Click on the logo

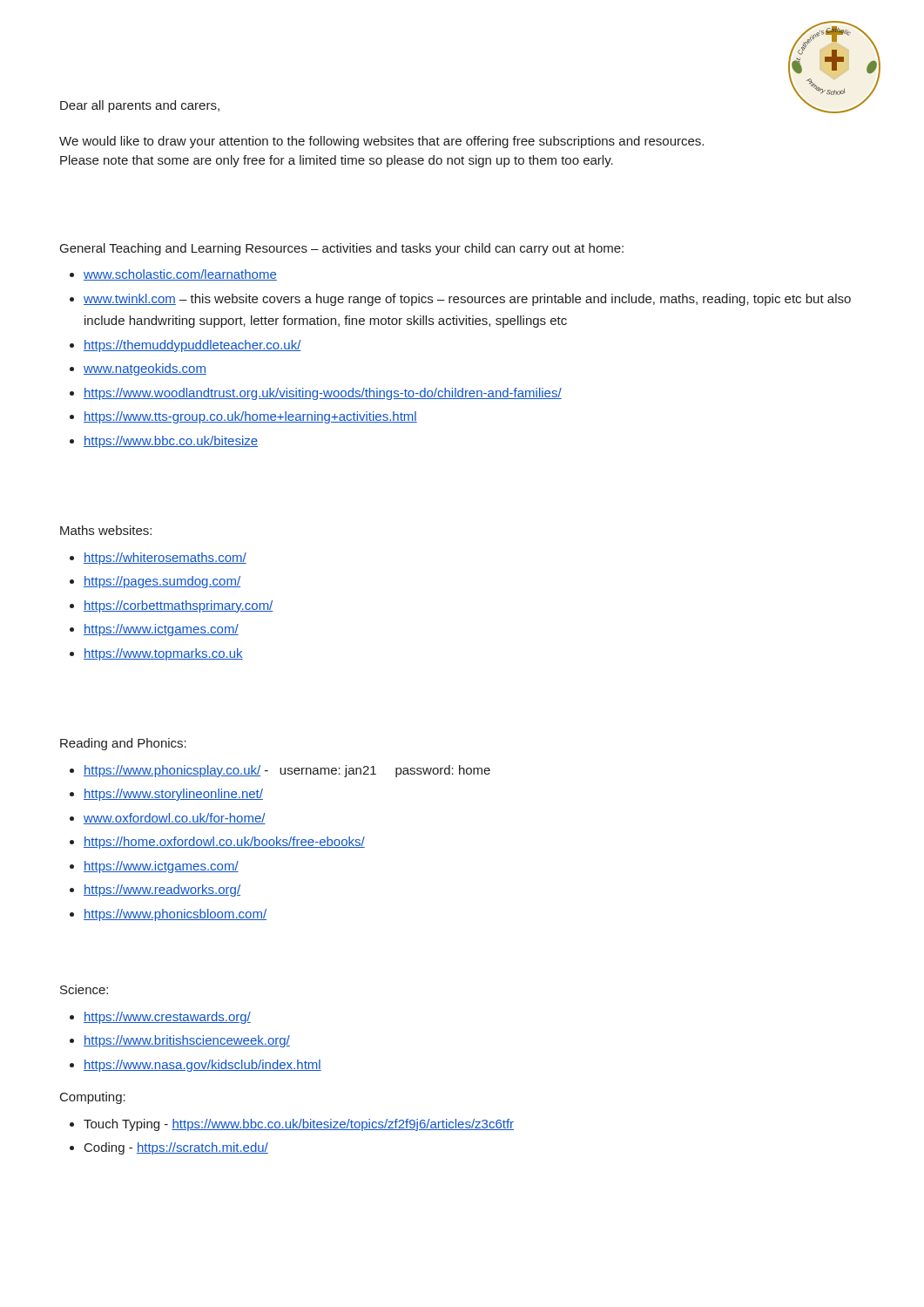click(x=834, y=67)
